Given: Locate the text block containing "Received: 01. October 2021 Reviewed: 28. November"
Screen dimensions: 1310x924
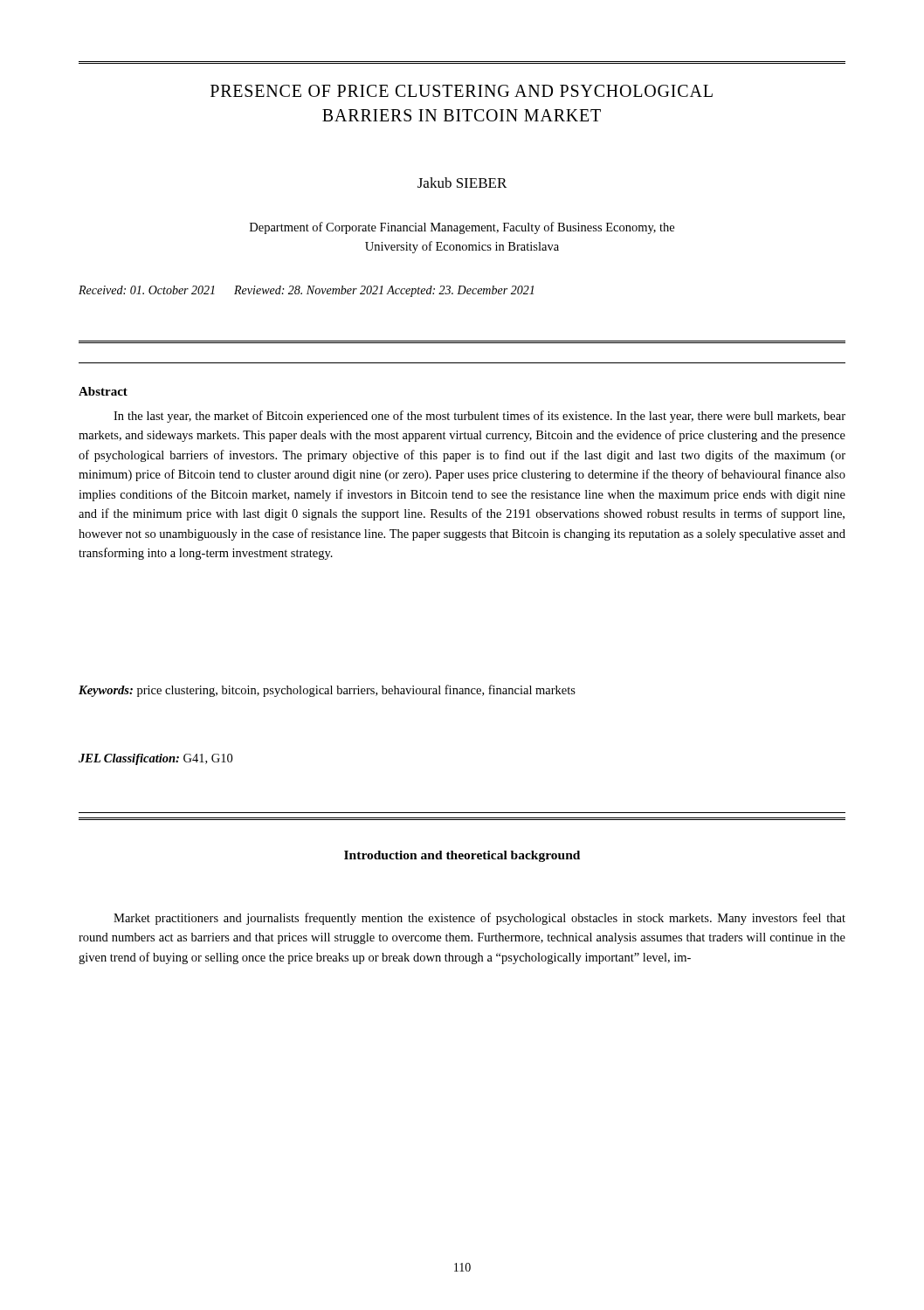Looking at the screenshot, I should click(x=462, y=291).
